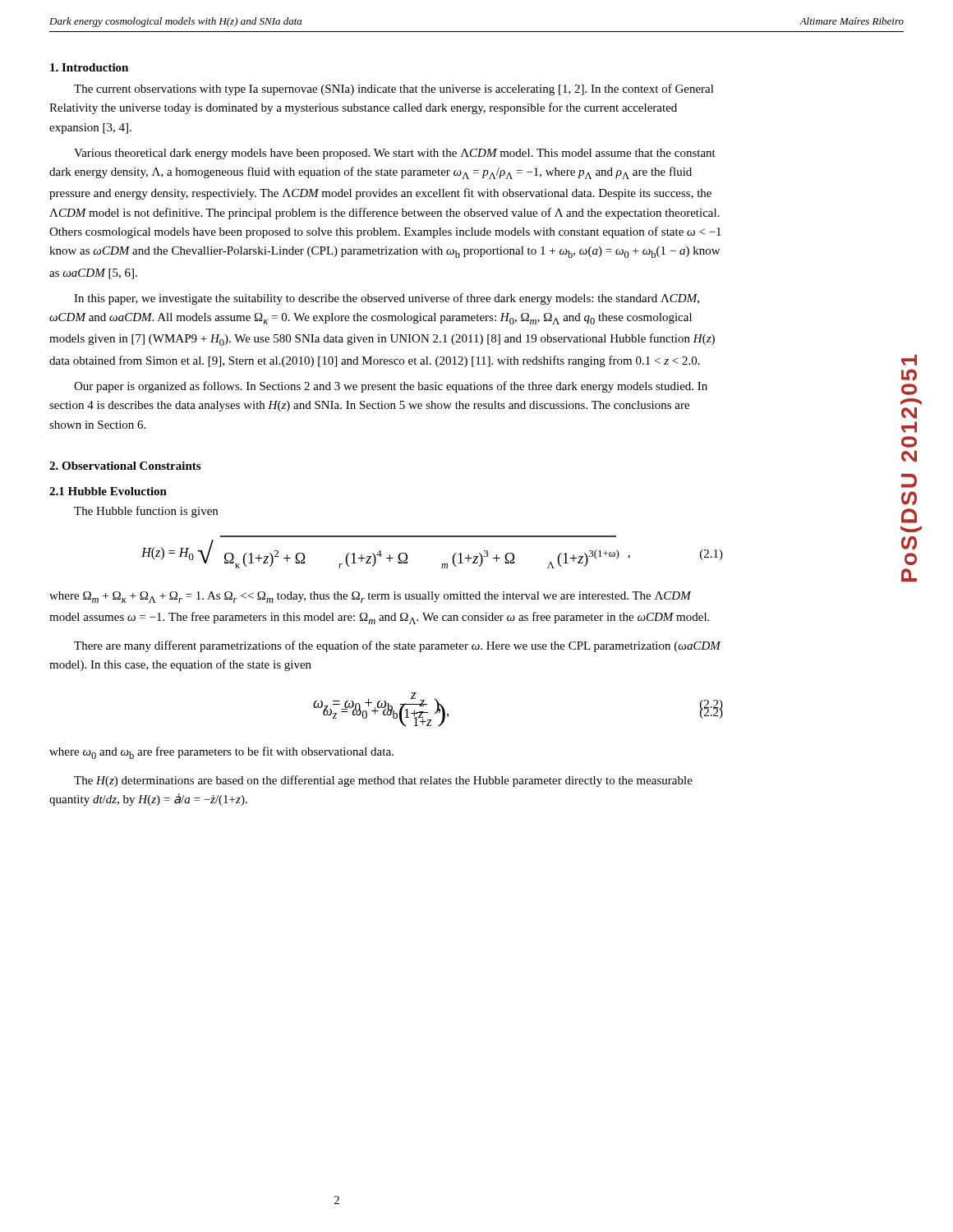Screen dimensions: 1232x953
Task: Locate the text "1. Introduction"
Action: pos(89,67)
